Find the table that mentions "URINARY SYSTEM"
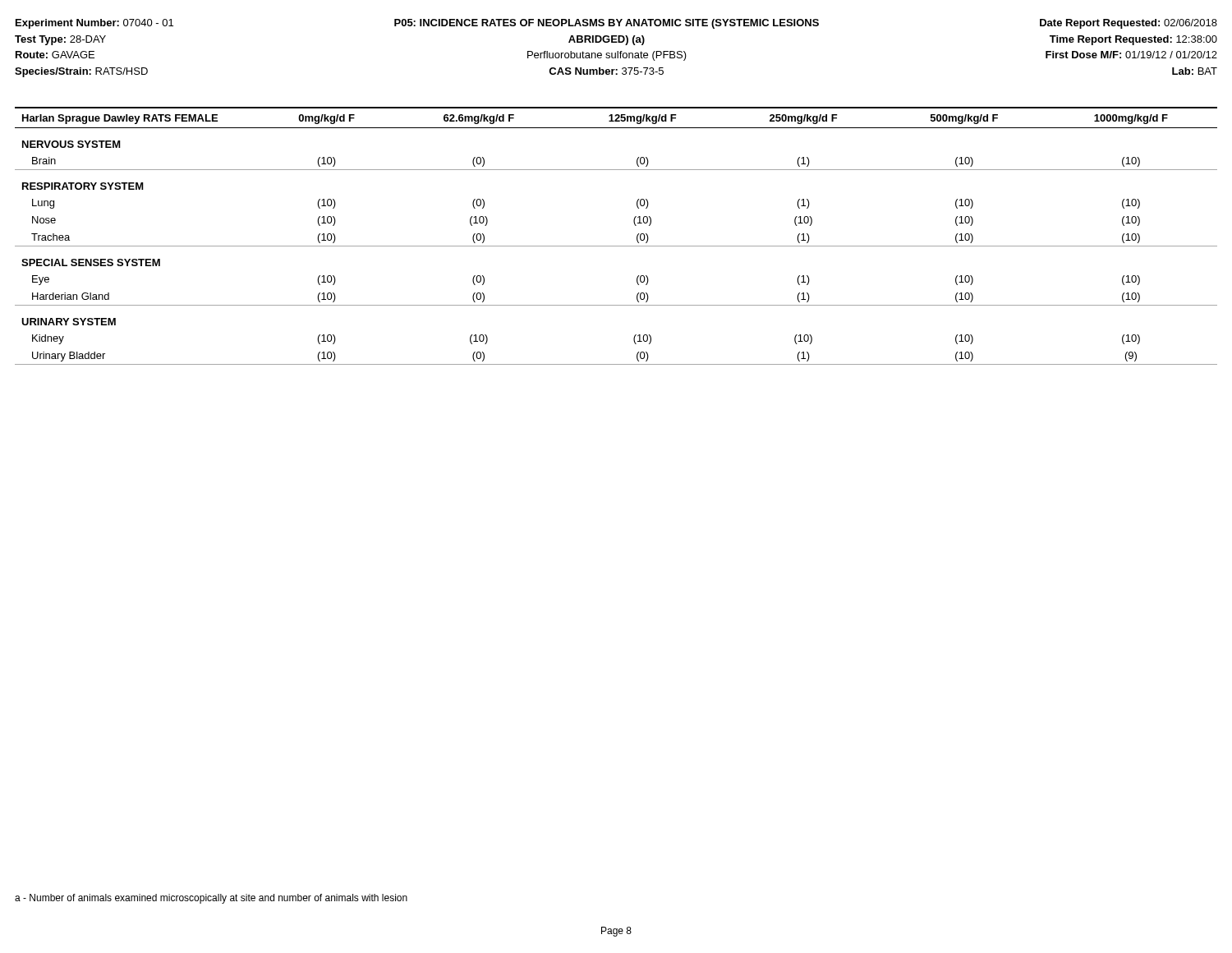The width and height of the screenshot is (1232, 953). point(616,236)
